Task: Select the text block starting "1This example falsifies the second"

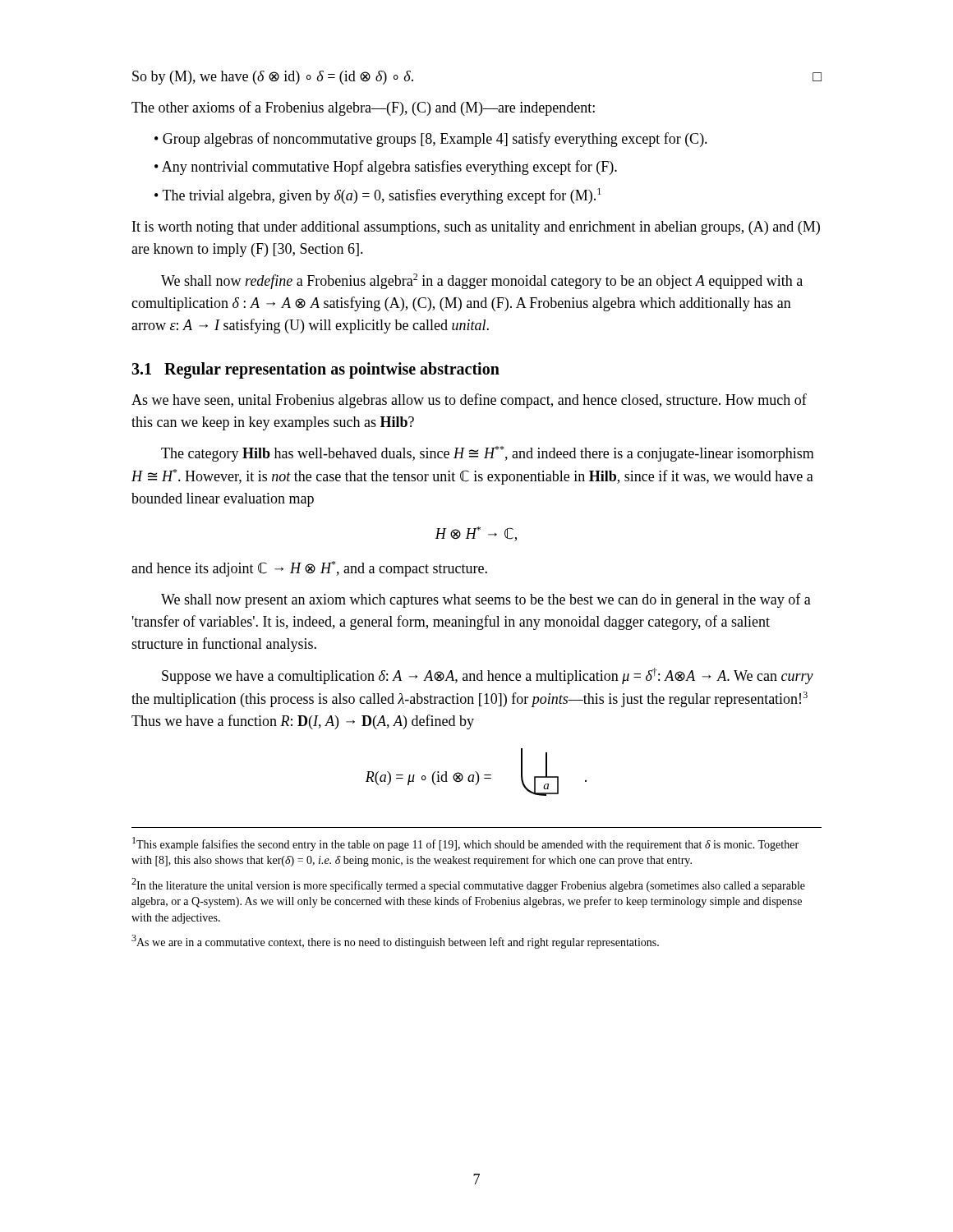Action: tap(465, 851)
